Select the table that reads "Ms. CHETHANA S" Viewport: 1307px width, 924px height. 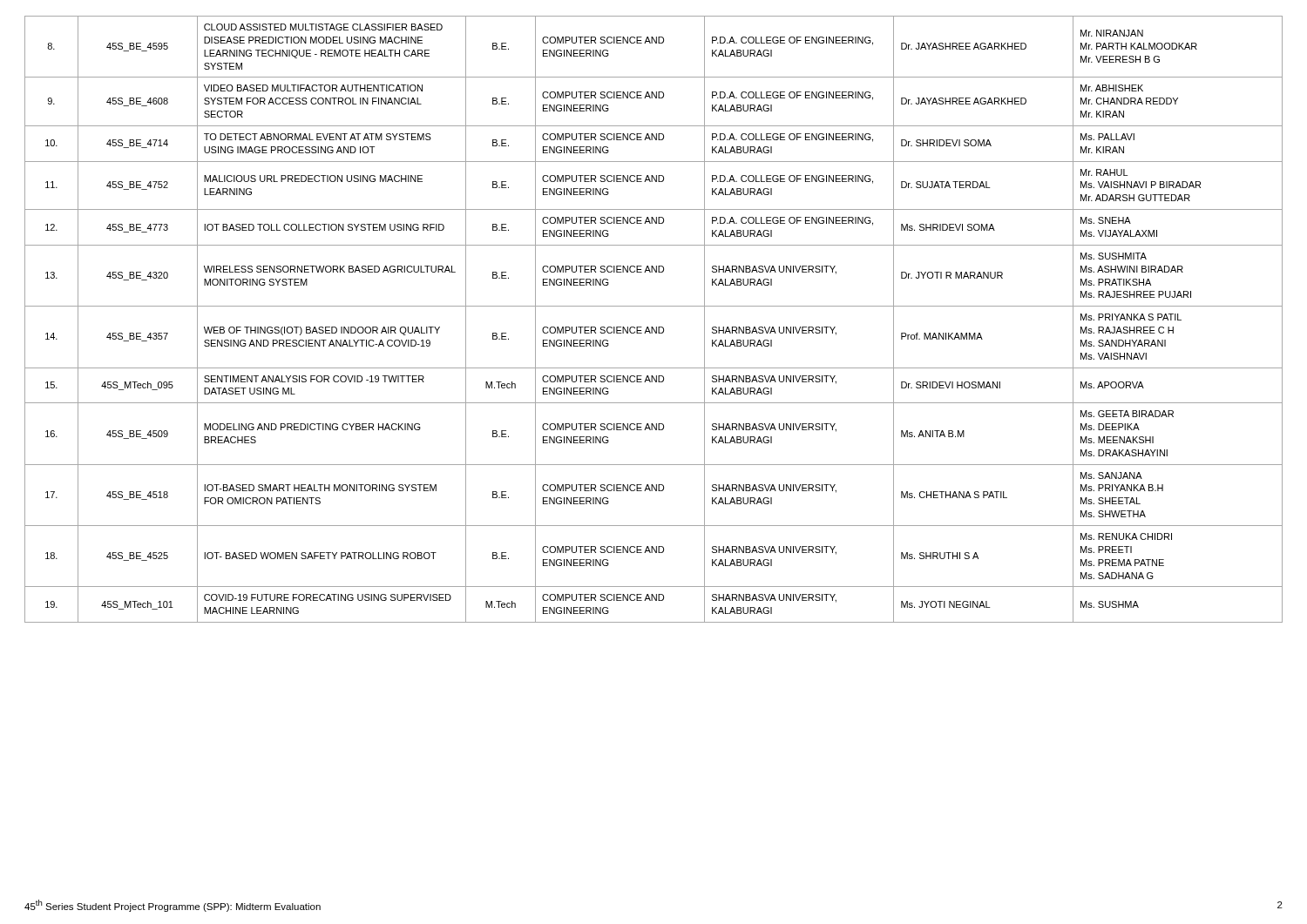[x=654, y=319]
